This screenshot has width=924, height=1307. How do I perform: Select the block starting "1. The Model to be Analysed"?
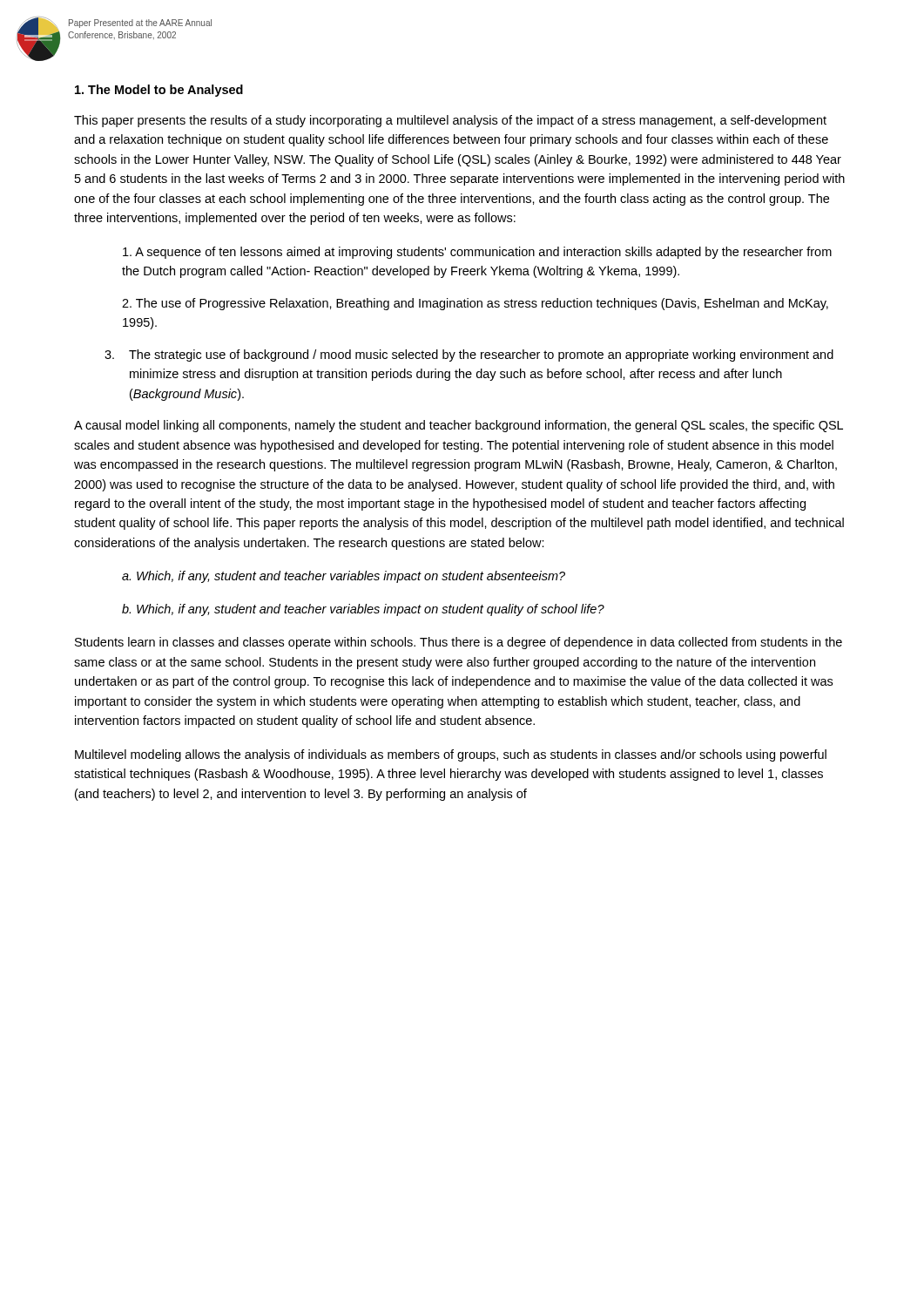tap(159, 90)
